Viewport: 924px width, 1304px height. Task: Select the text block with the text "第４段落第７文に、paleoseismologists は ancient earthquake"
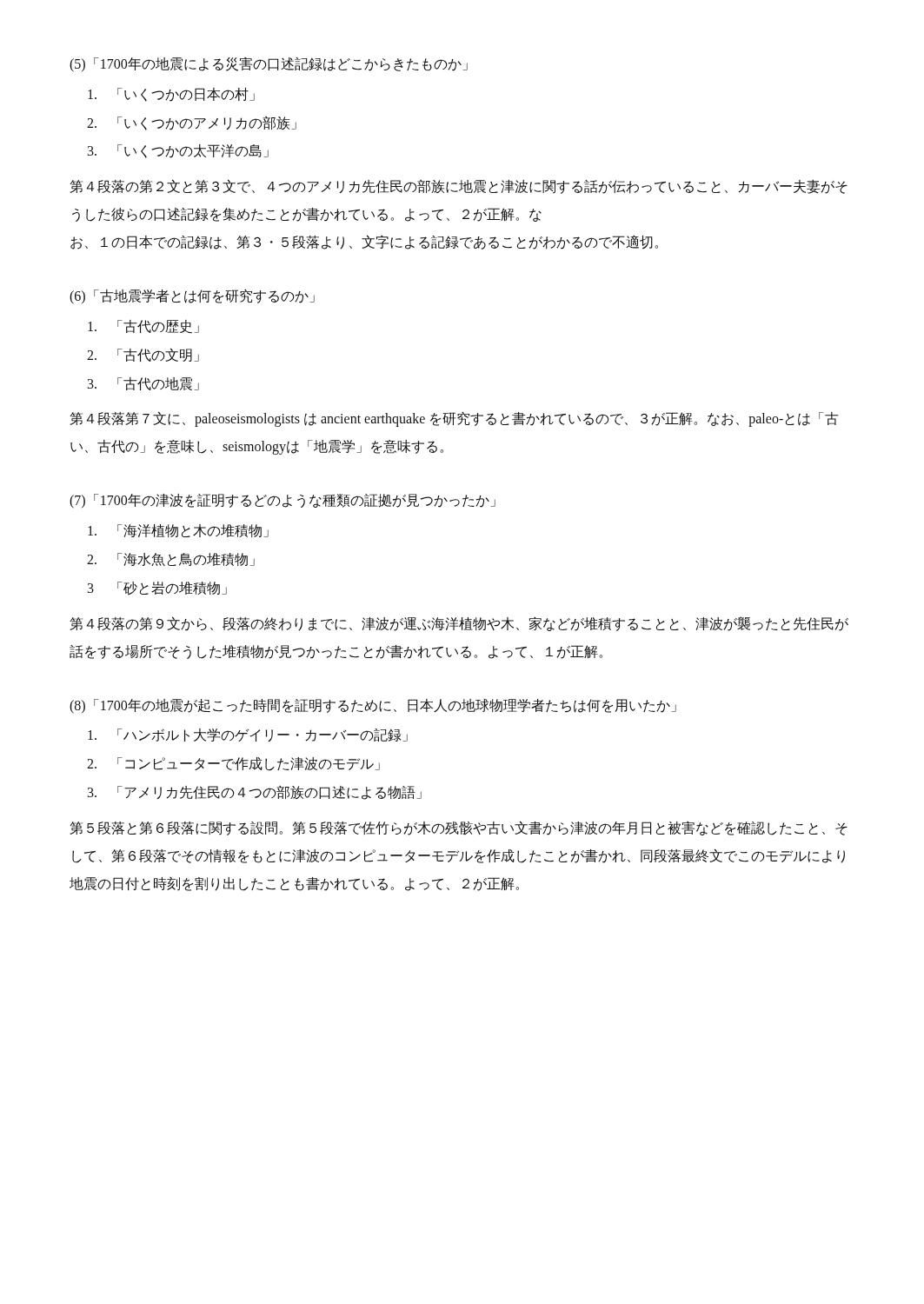pyautogui.click(x=454, y=433)
